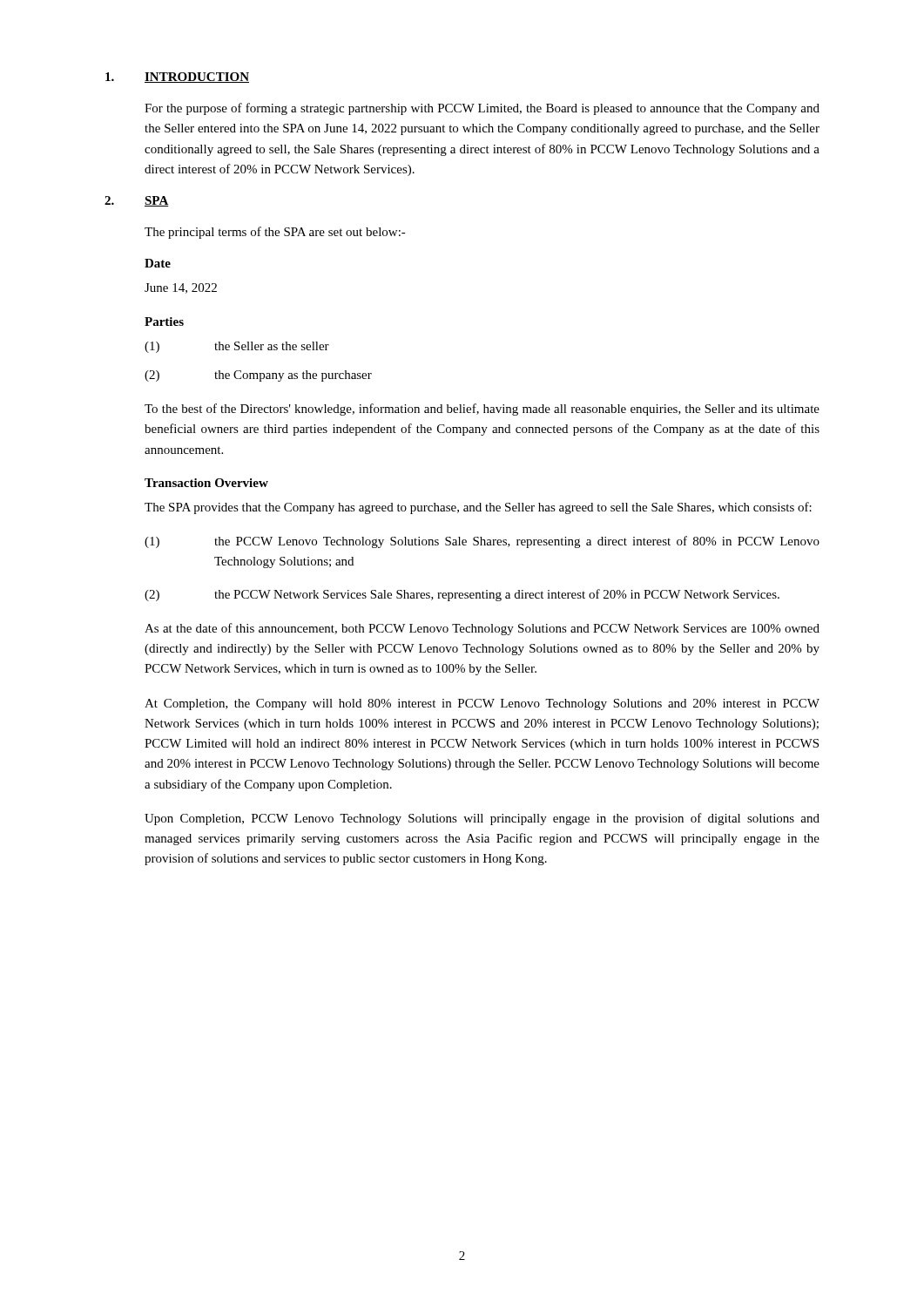Navigate to the element starting "Transaction Overview"
The width and height of the screenshot is (924, 1307).
click(x=206, y=482)
